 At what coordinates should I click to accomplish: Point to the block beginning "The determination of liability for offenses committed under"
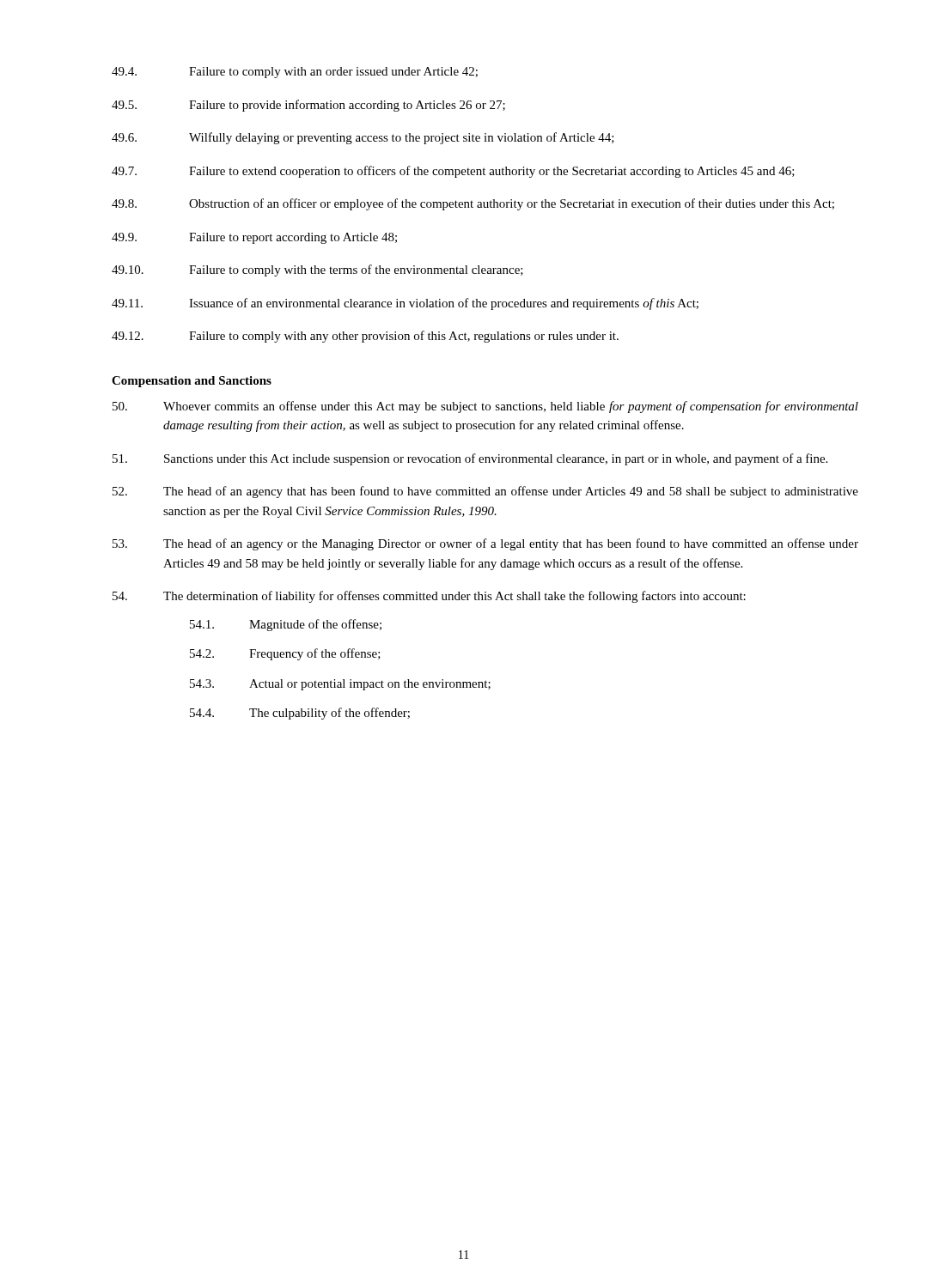(x=429, y=597)
